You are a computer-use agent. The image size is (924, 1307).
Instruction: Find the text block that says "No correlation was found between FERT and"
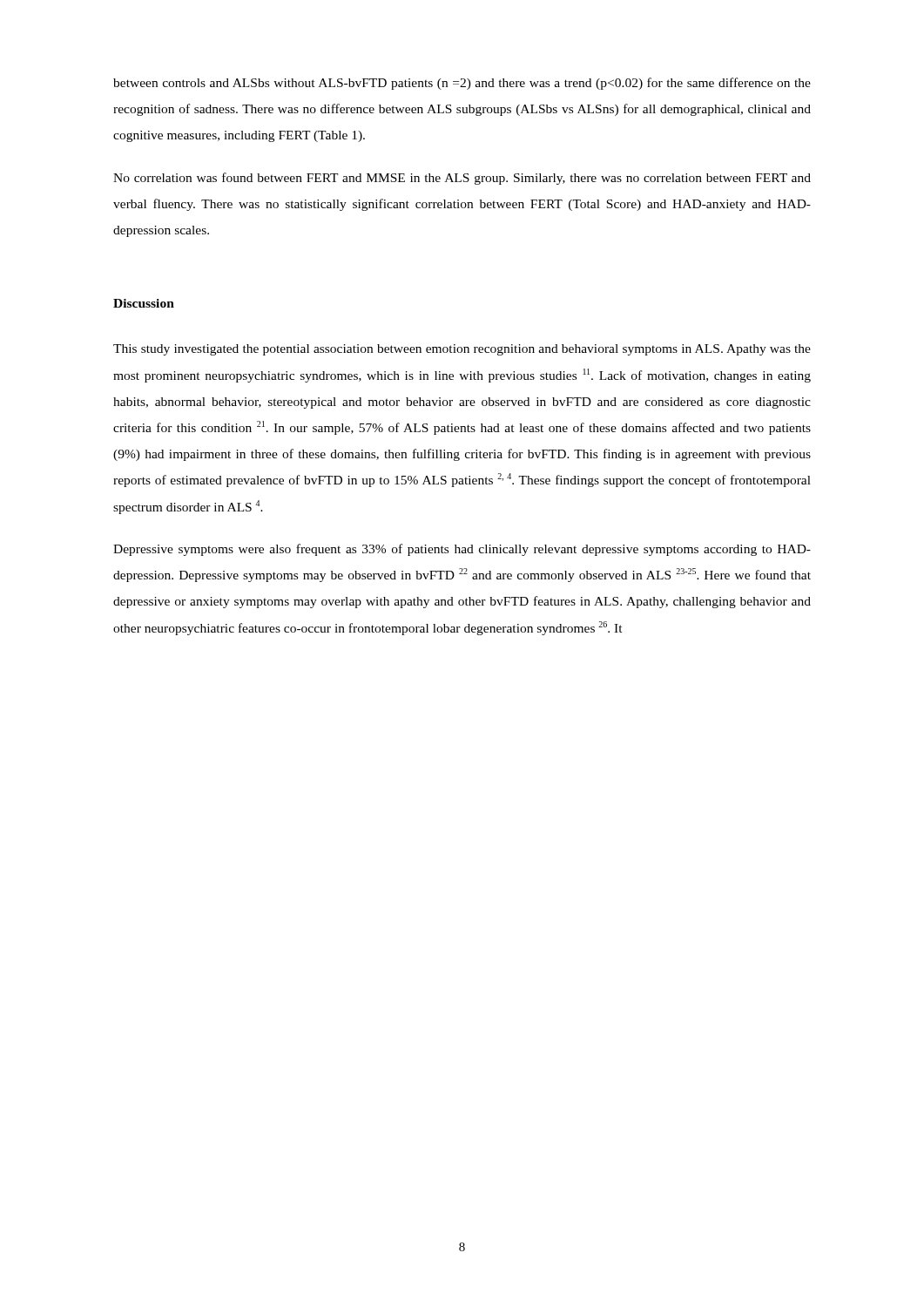(x=462, y=203)
